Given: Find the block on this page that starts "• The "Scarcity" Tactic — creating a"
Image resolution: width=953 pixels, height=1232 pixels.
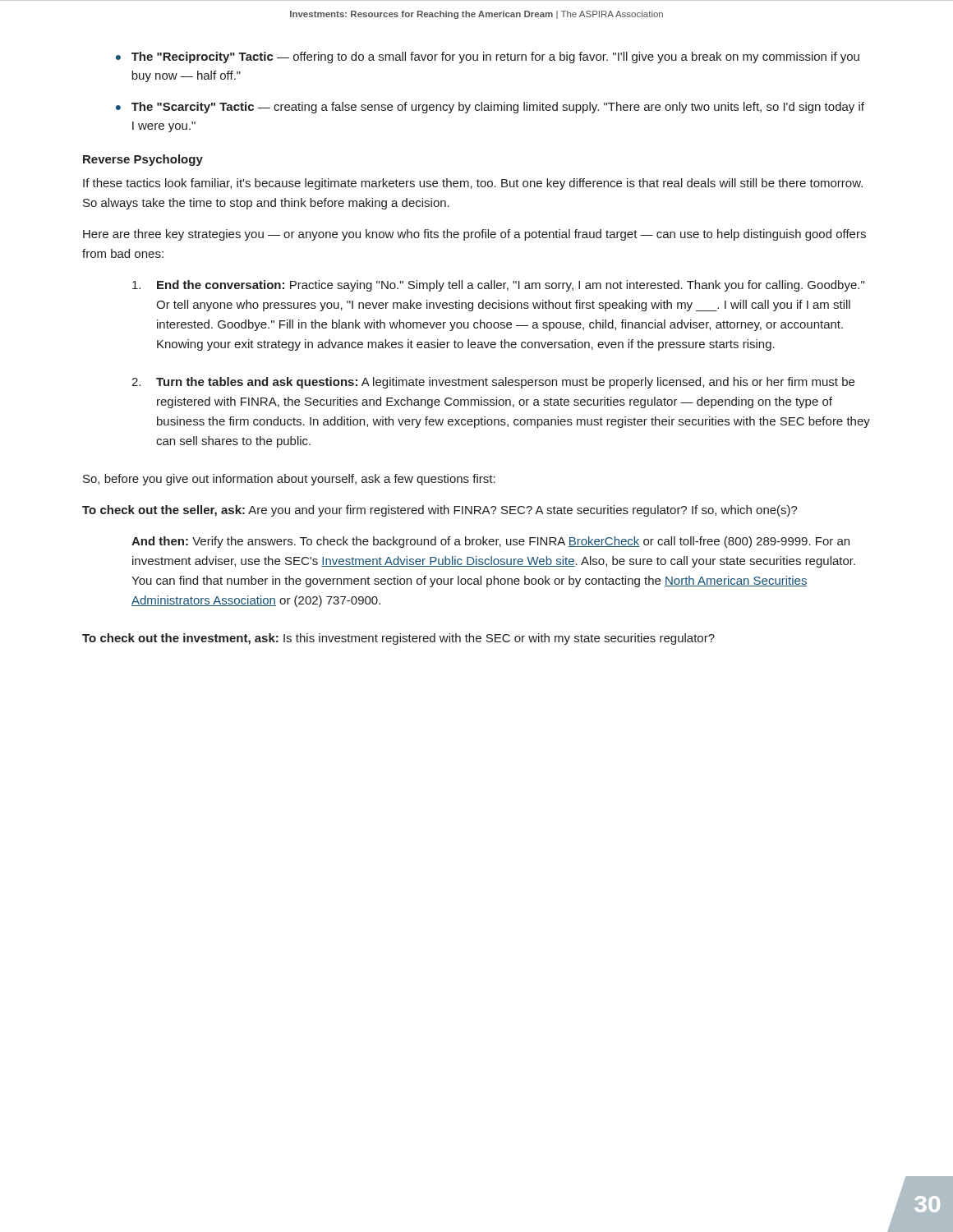Looking at the screenshot, I should click(493, 116).
